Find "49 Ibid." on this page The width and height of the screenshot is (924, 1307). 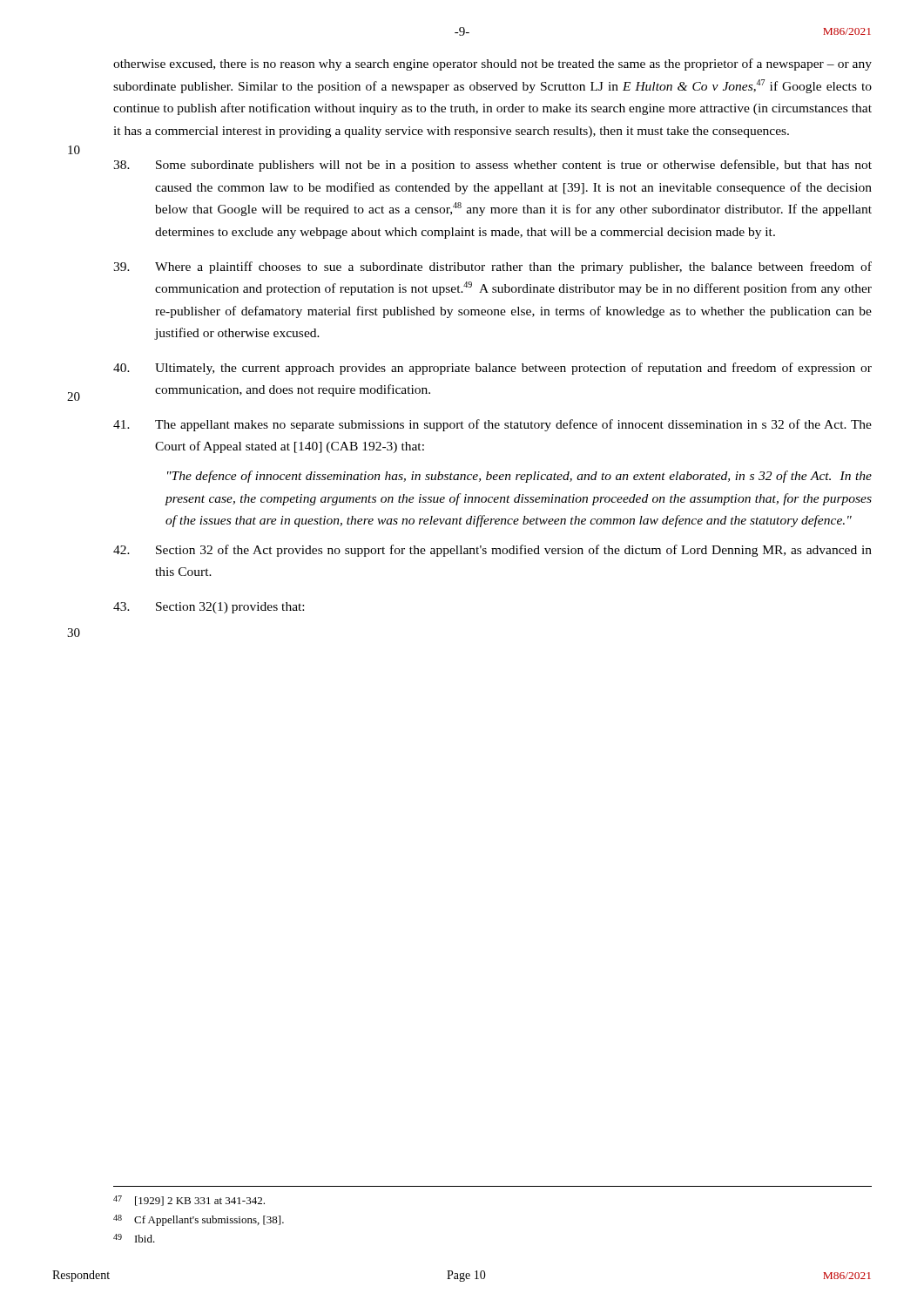(134, 1238)
